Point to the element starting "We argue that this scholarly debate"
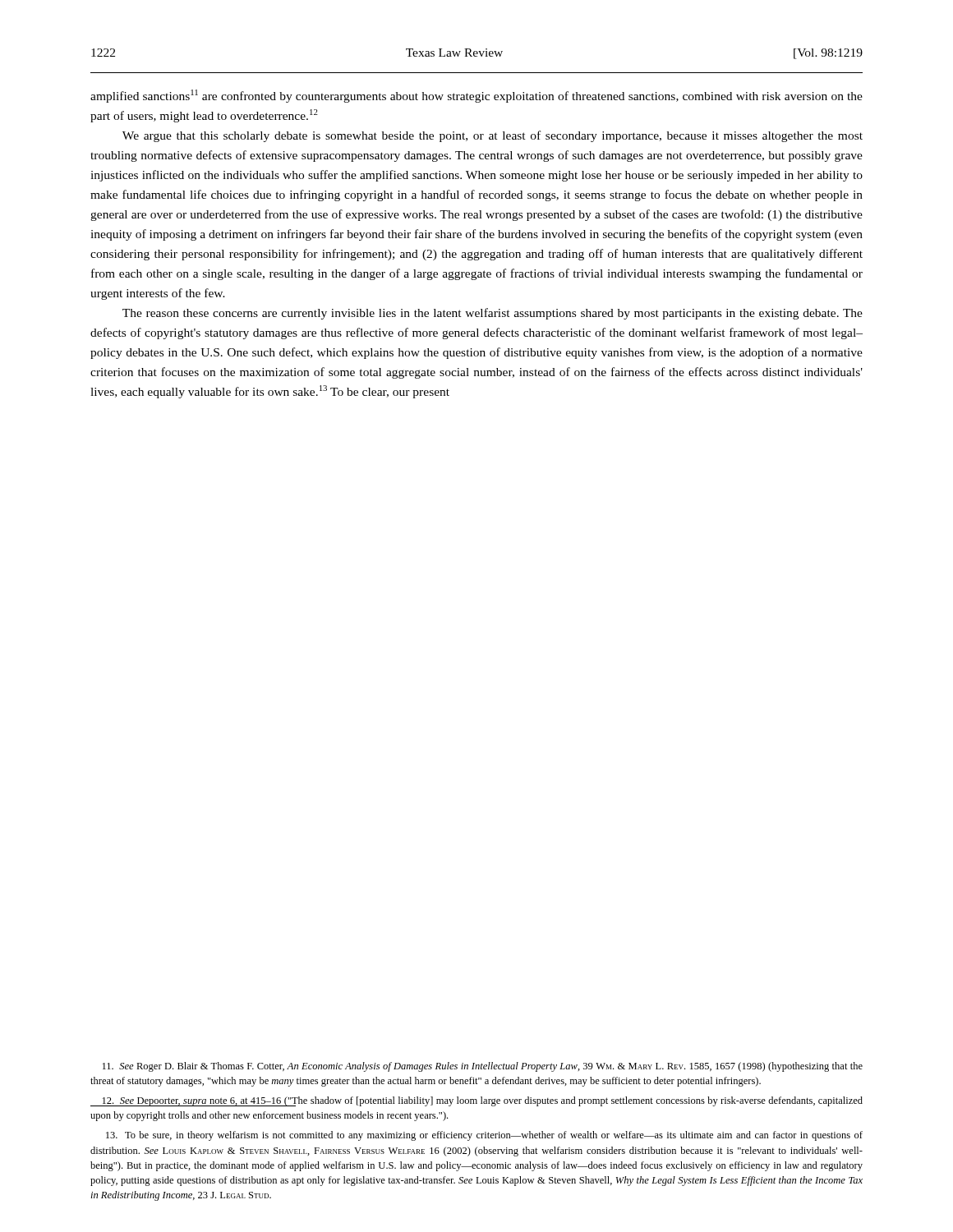Screen dimensions: 1232x953 [476, 214]
